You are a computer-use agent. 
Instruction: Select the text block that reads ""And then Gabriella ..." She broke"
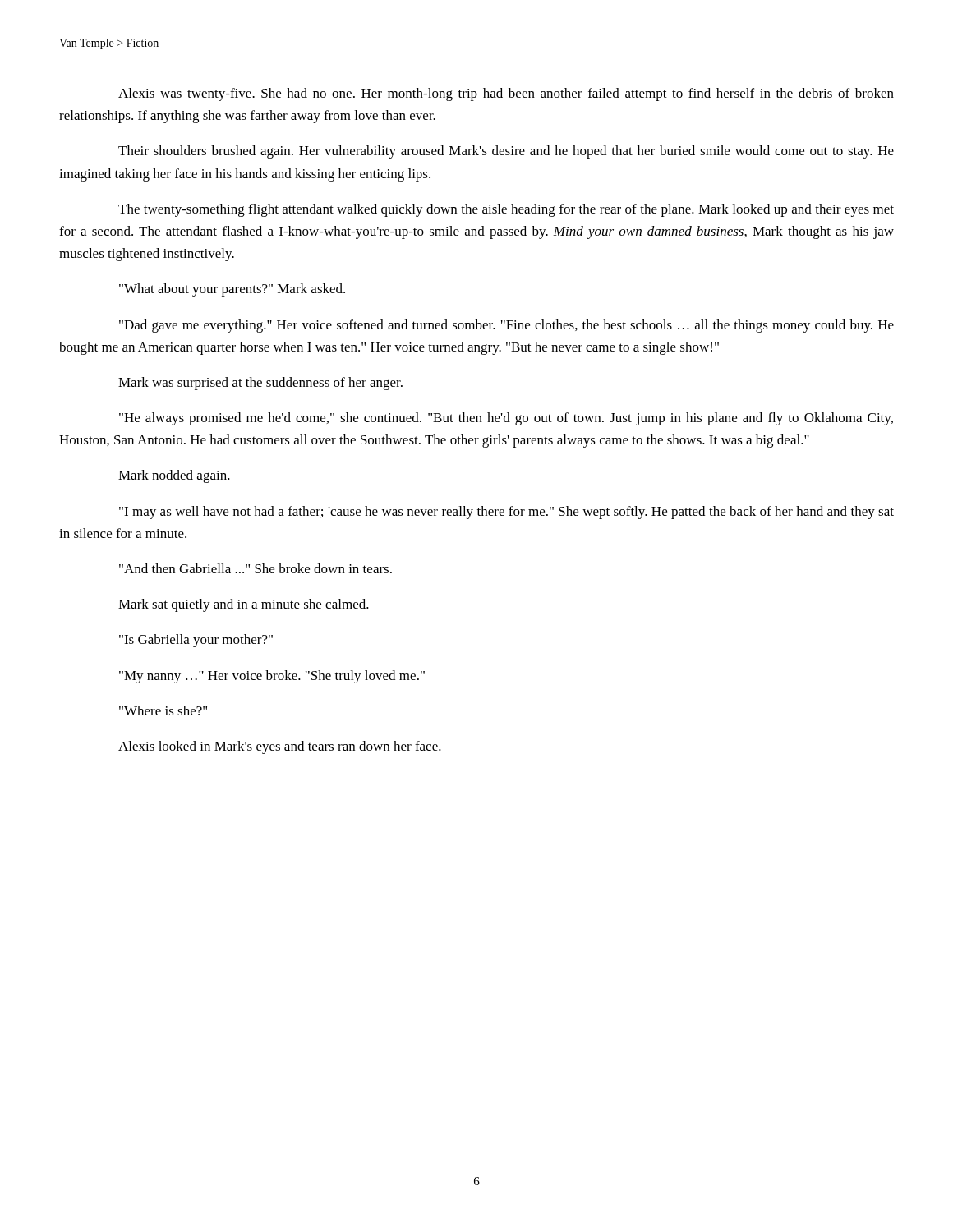coord(256,568)
